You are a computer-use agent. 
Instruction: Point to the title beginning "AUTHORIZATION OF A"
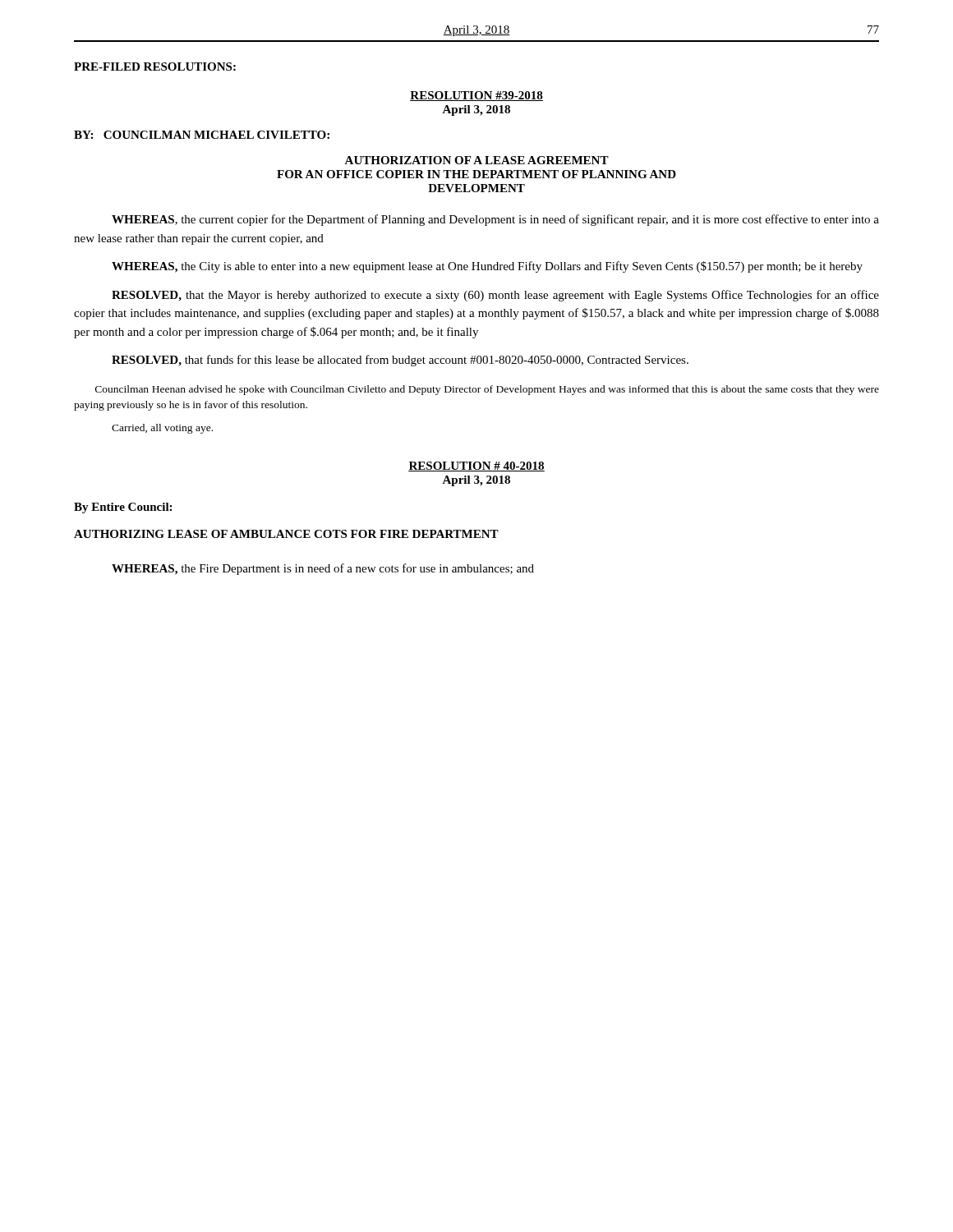coord(476,175)
